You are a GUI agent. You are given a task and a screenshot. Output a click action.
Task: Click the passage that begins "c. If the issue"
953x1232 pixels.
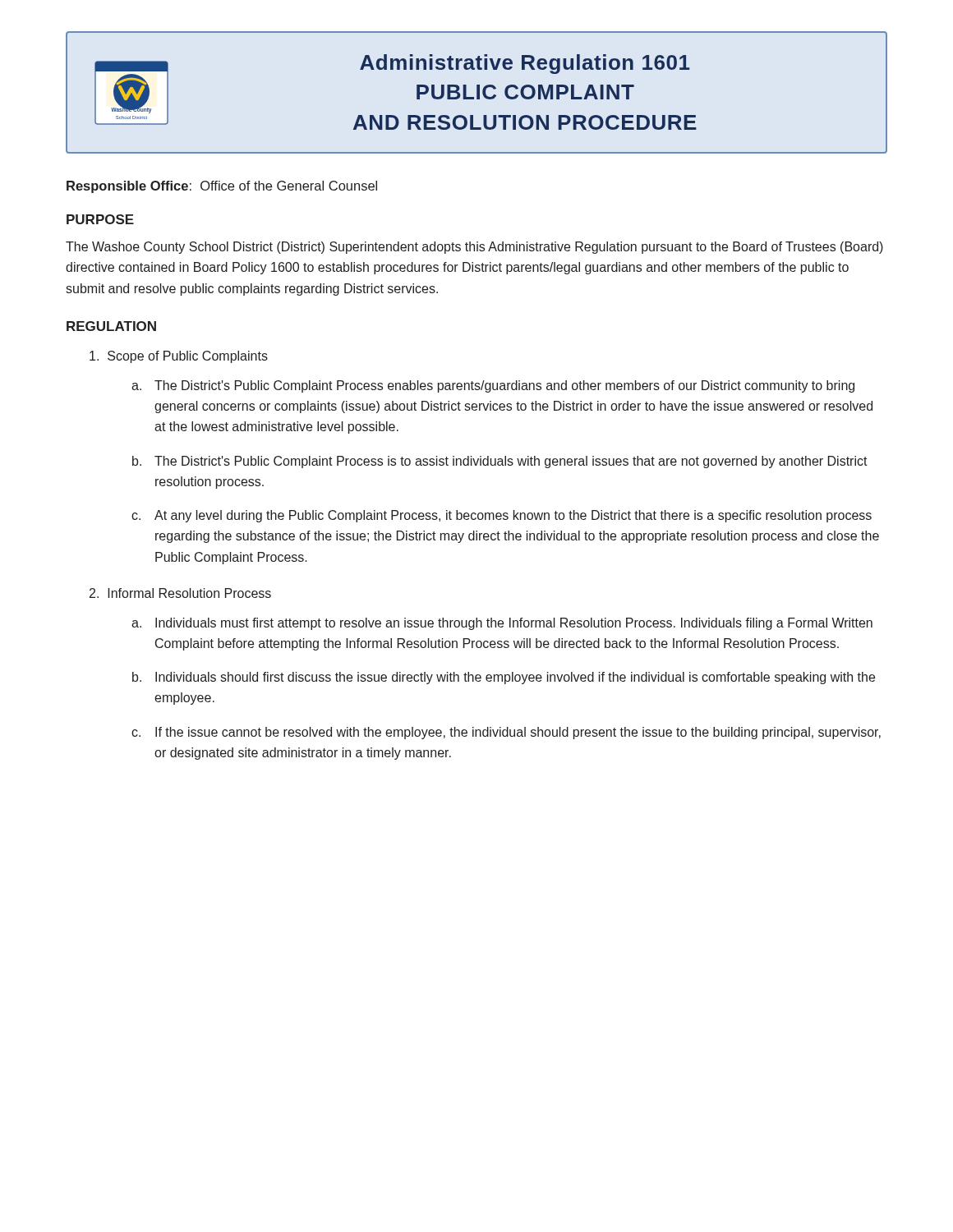509,742
